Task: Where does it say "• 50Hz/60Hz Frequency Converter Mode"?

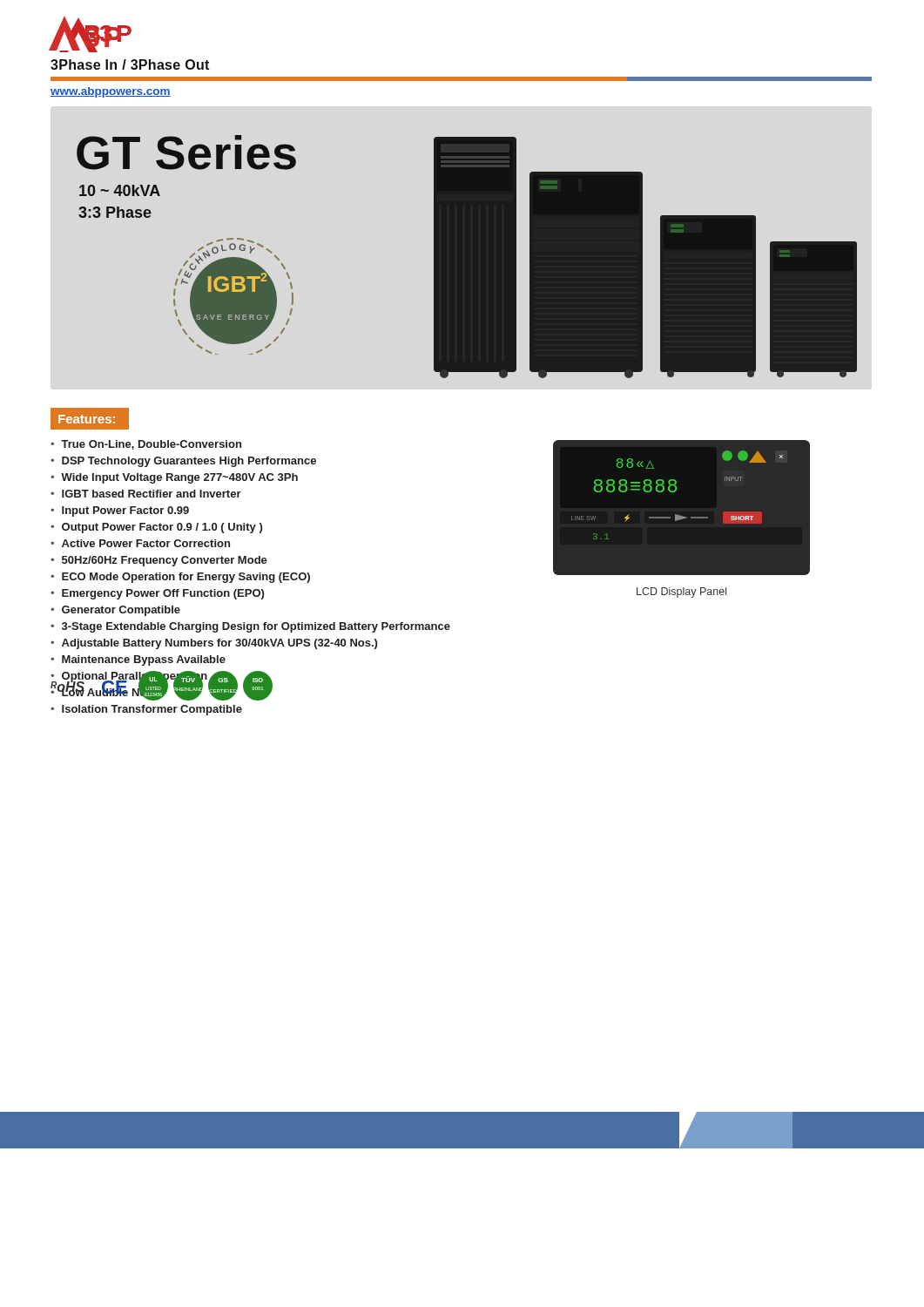Action: pyautogui.click(x=159, y=560)
